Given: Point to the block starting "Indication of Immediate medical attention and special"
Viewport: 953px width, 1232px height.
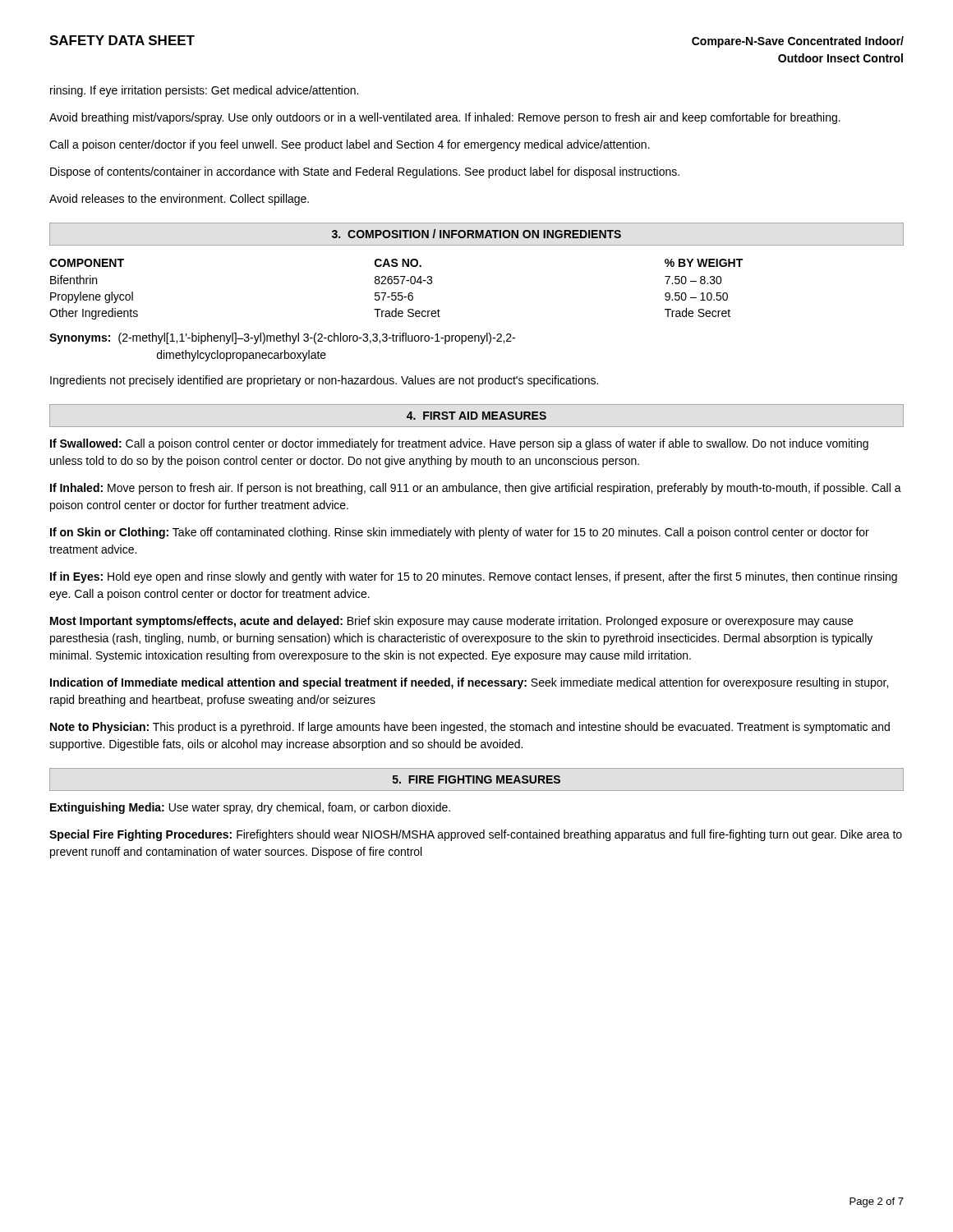Looking at the screenshot, I should (469, 691).
